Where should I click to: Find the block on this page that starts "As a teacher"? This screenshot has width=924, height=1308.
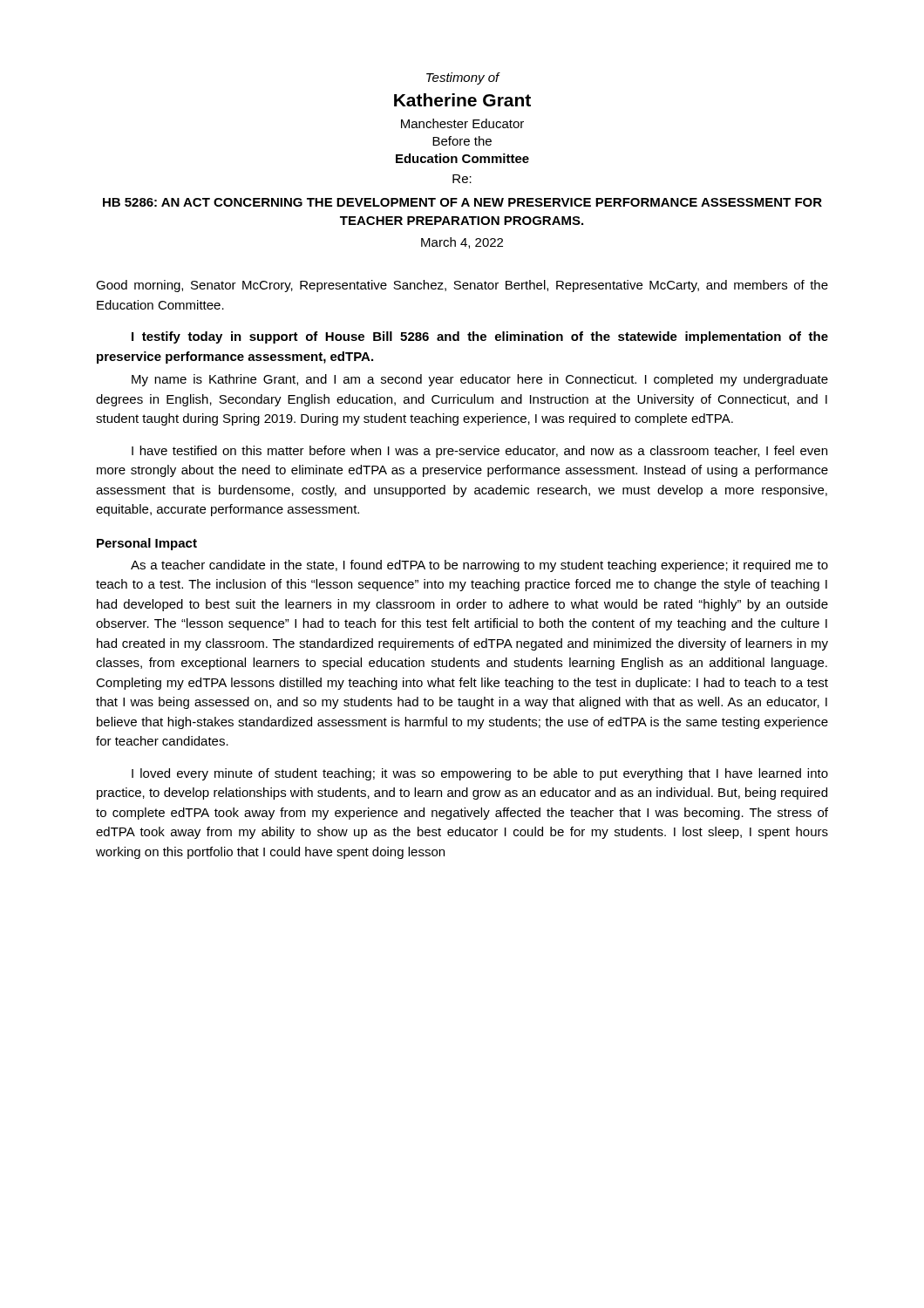(462, 652)
